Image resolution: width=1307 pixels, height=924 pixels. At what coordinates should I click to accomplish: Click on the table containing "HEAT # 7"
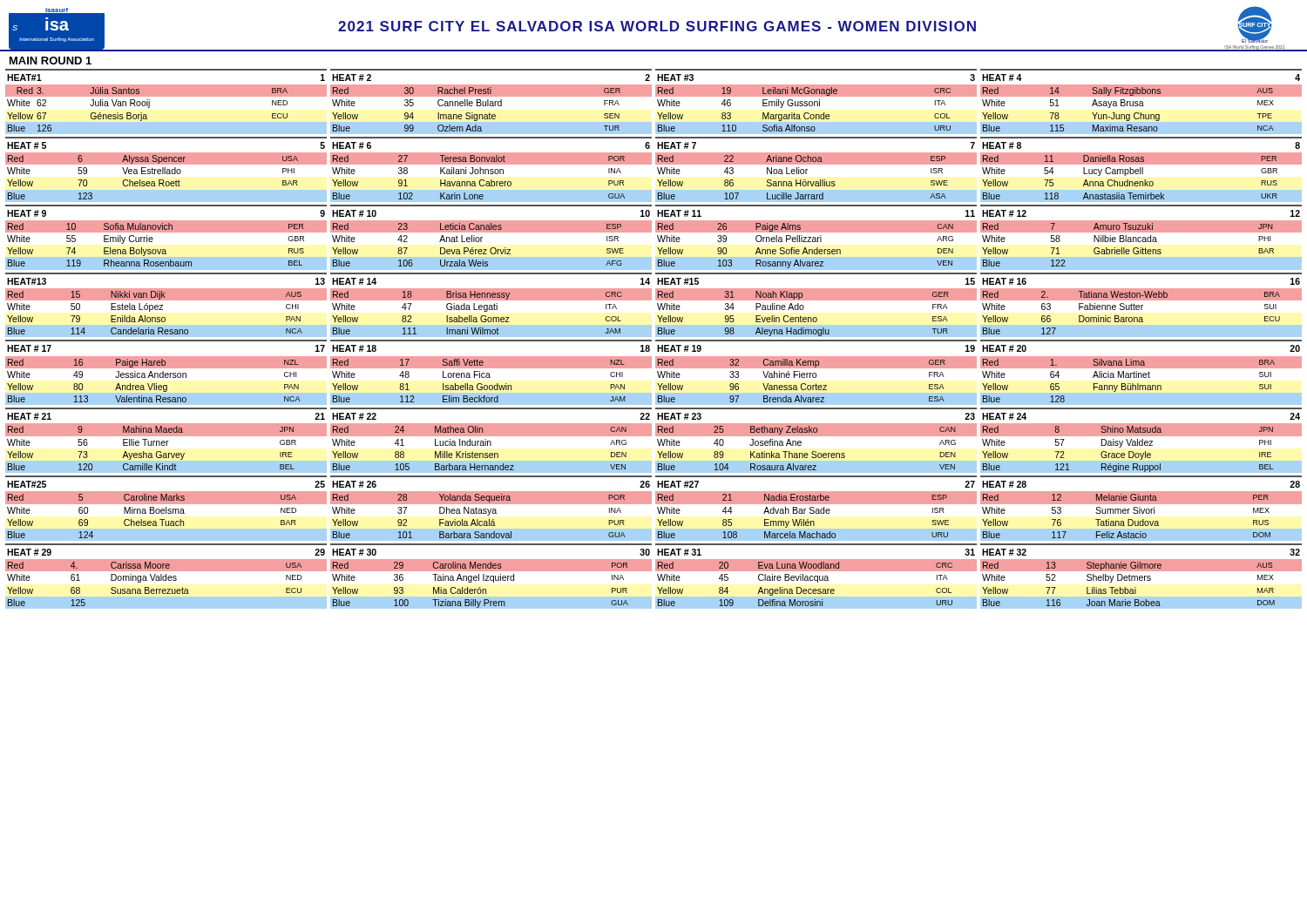tap(816, 169)
